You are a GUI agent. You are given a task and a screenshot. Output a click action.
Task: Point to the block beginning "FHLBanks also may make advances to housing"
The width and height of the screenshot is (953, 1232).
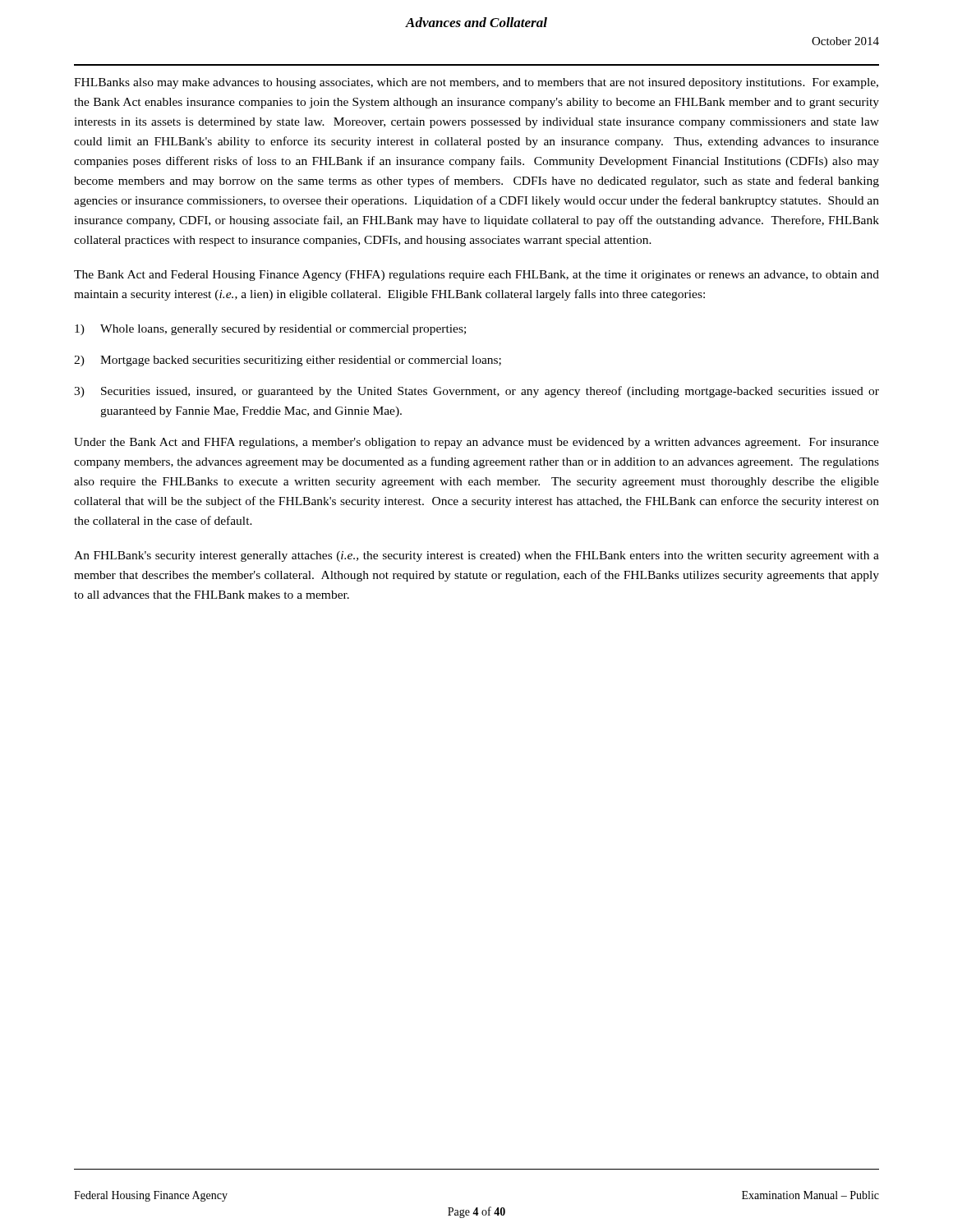476,161
